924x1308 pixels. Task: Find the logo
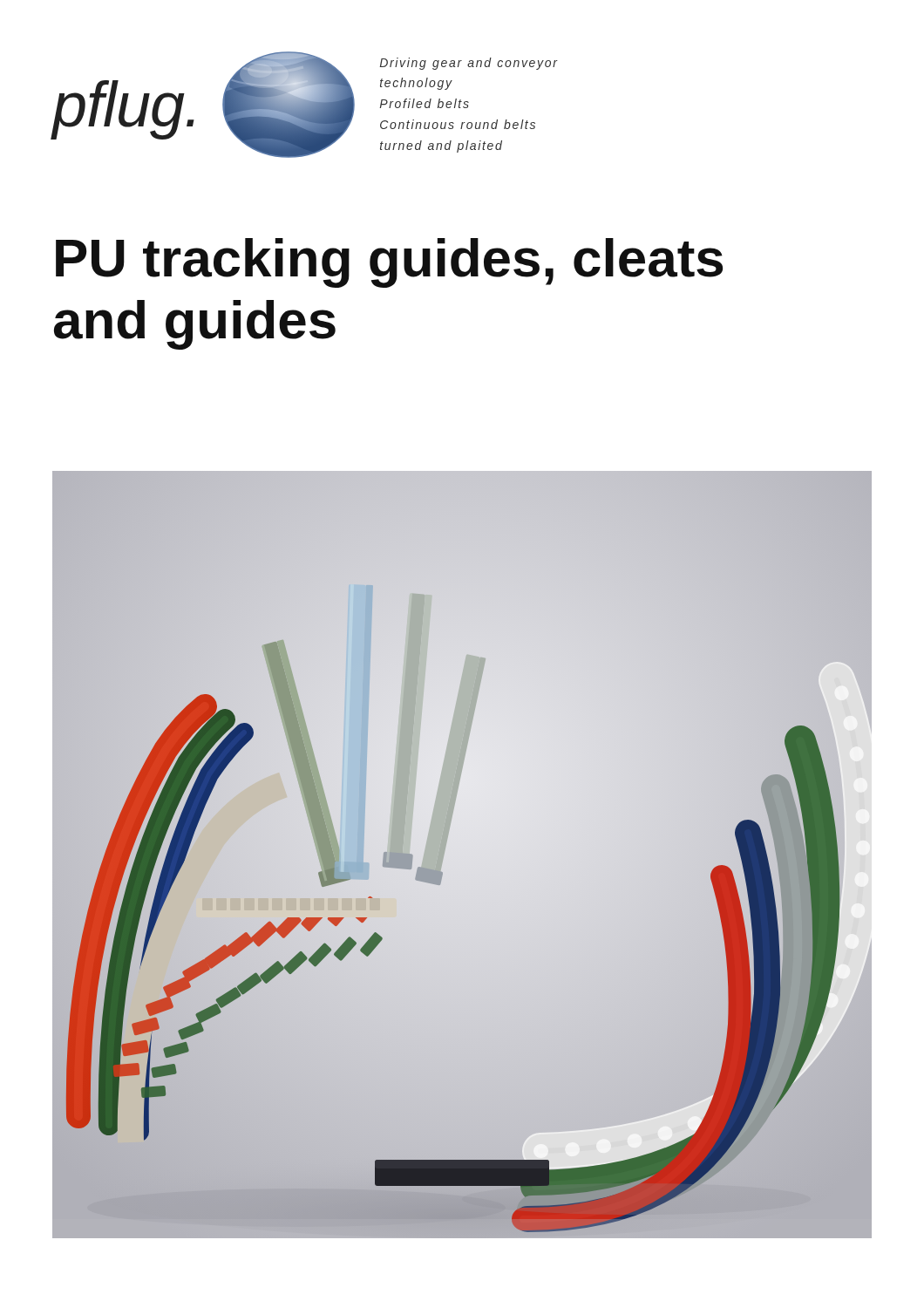click(462, 105)
